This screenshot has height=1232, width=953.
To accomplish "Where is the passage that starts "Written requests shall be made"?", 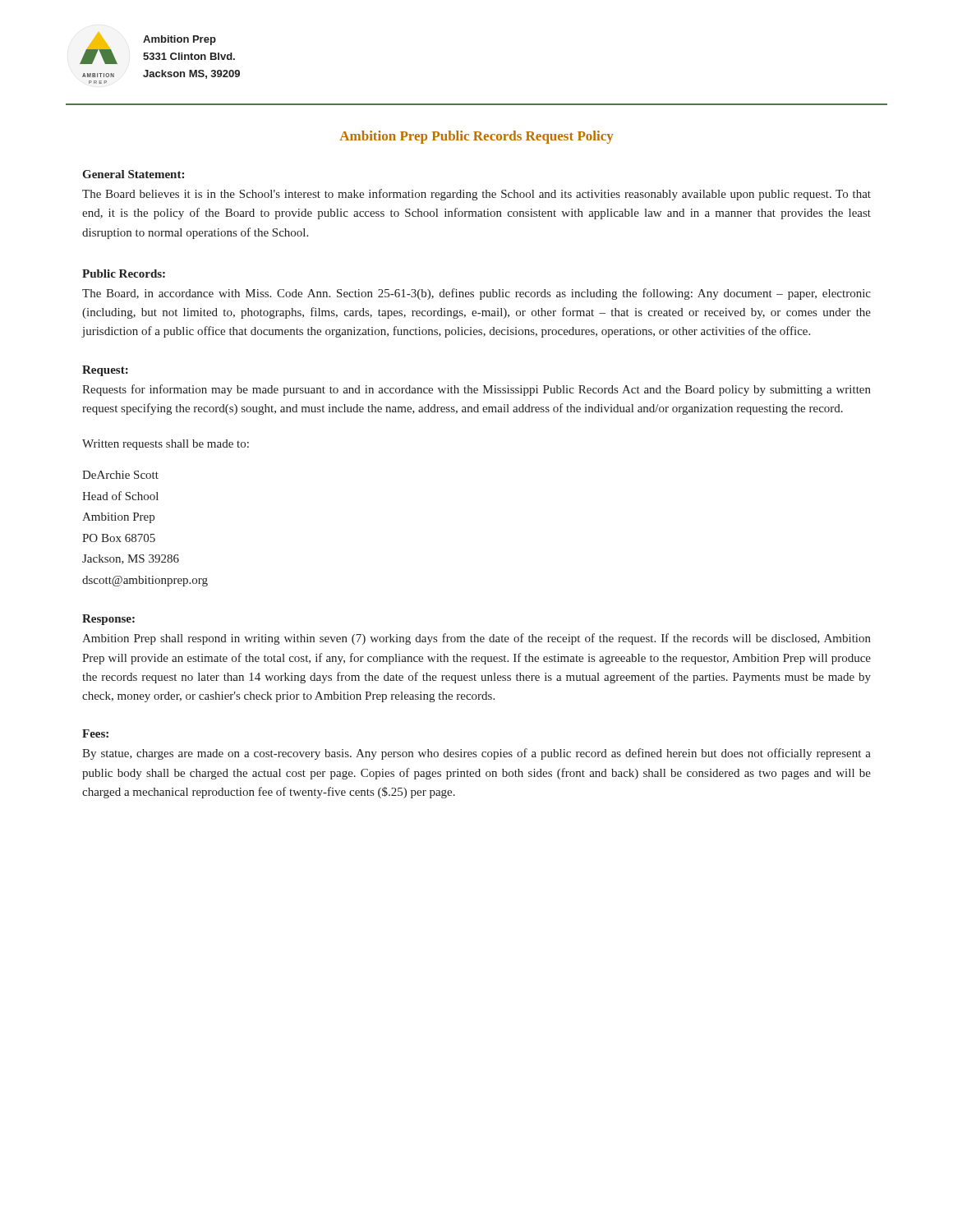I will pyautogui.click(x=166, y=444).
